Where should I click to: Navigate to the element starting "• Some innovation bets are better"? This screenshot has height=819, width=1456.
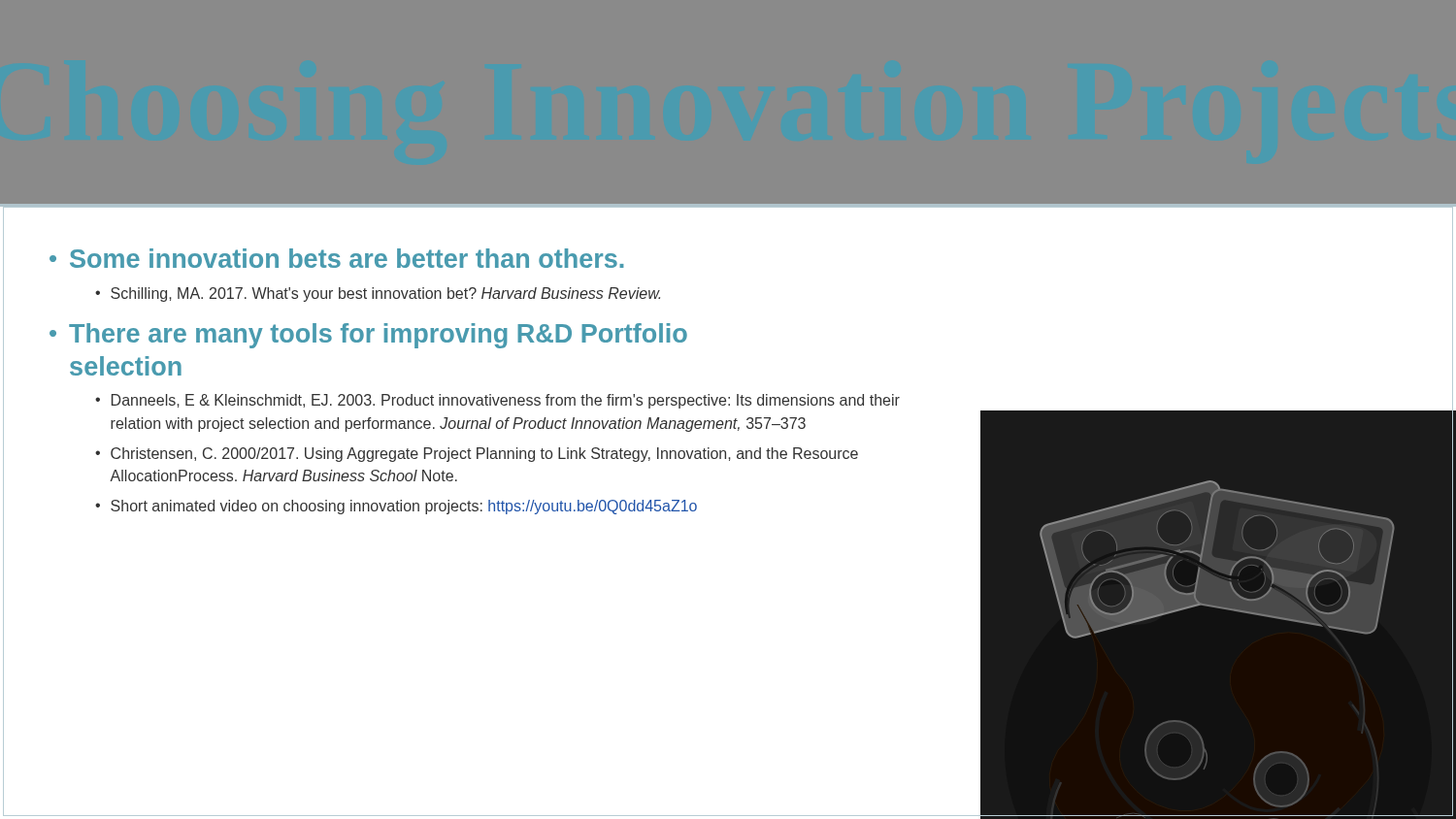[x=337, y=260]
